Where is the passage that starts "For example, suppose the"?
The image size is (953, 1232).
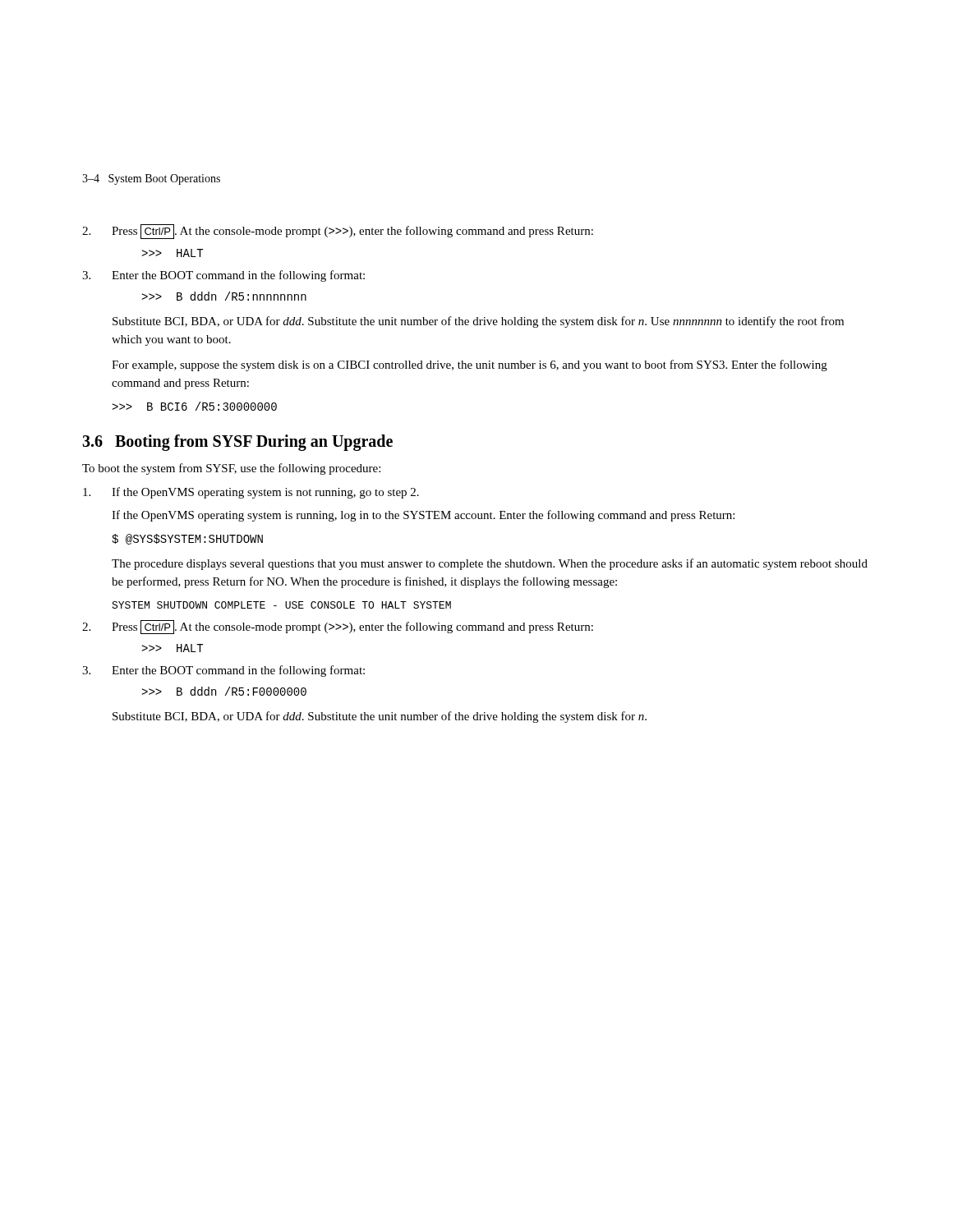pos(469,374)
